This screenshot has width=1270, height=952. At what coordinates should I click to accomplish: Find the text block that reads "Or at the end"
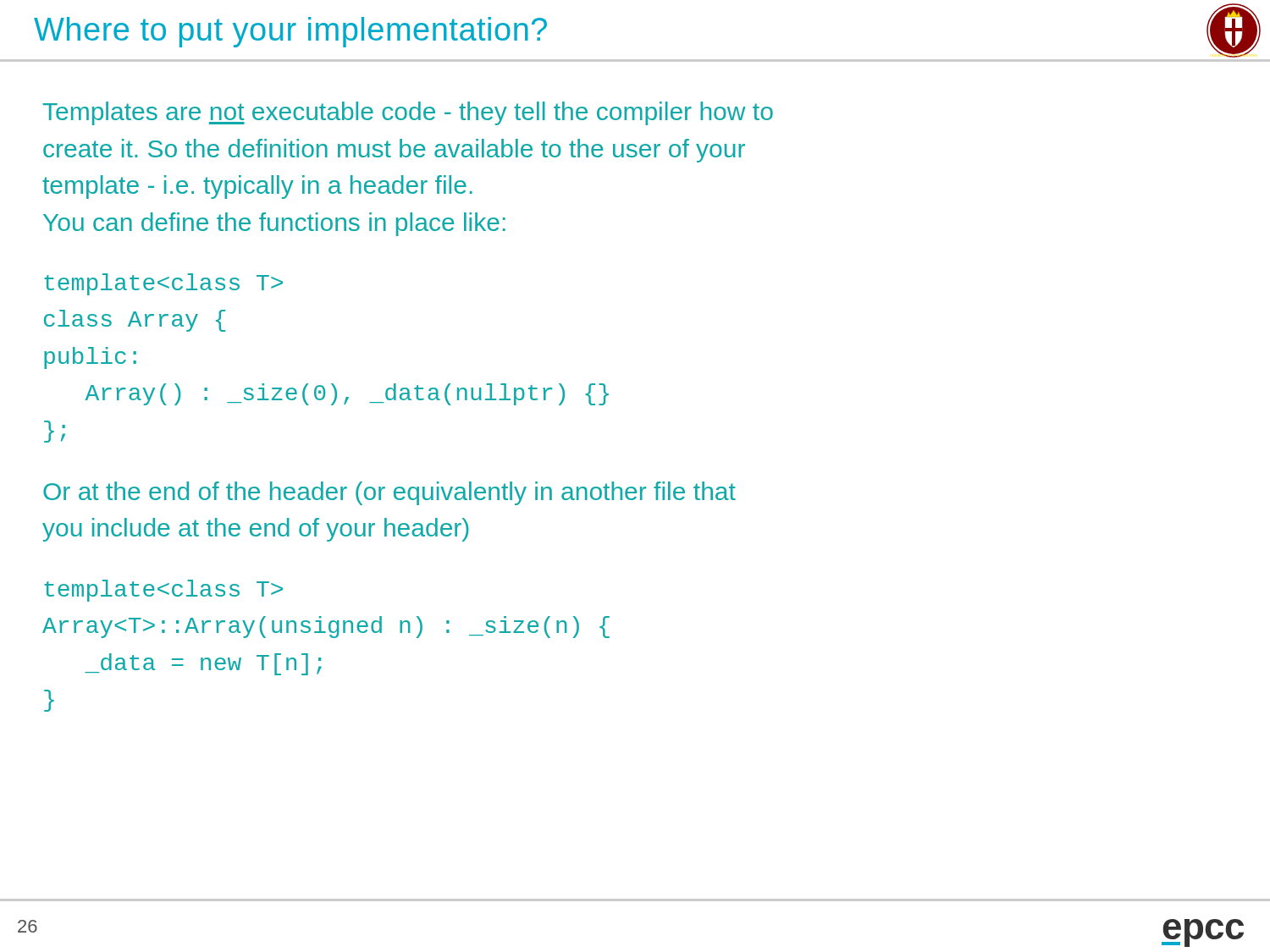coord(635,510)
